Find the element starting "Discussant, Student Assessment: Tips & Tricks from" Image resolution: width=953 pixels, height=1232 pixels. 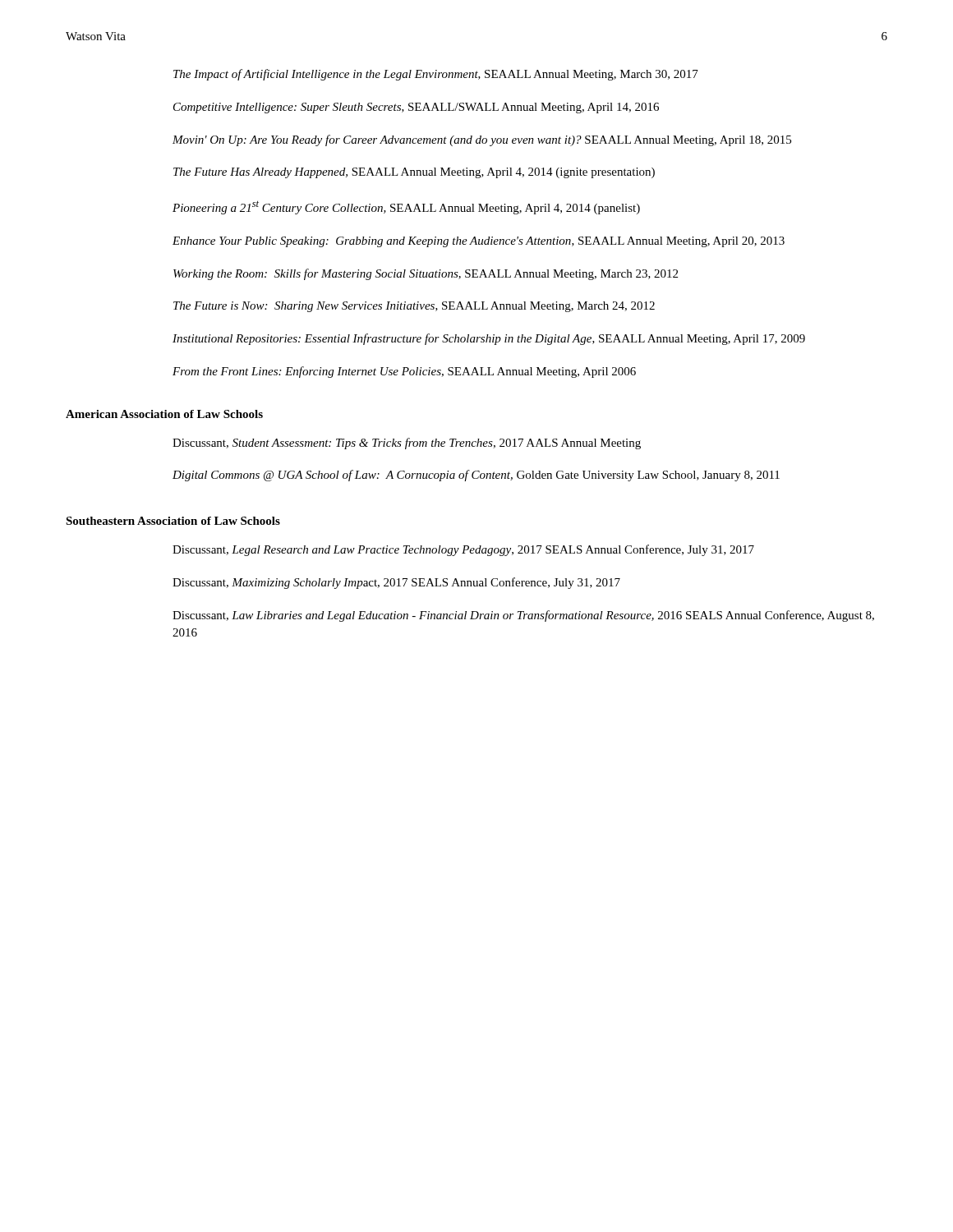coord(407,442)
